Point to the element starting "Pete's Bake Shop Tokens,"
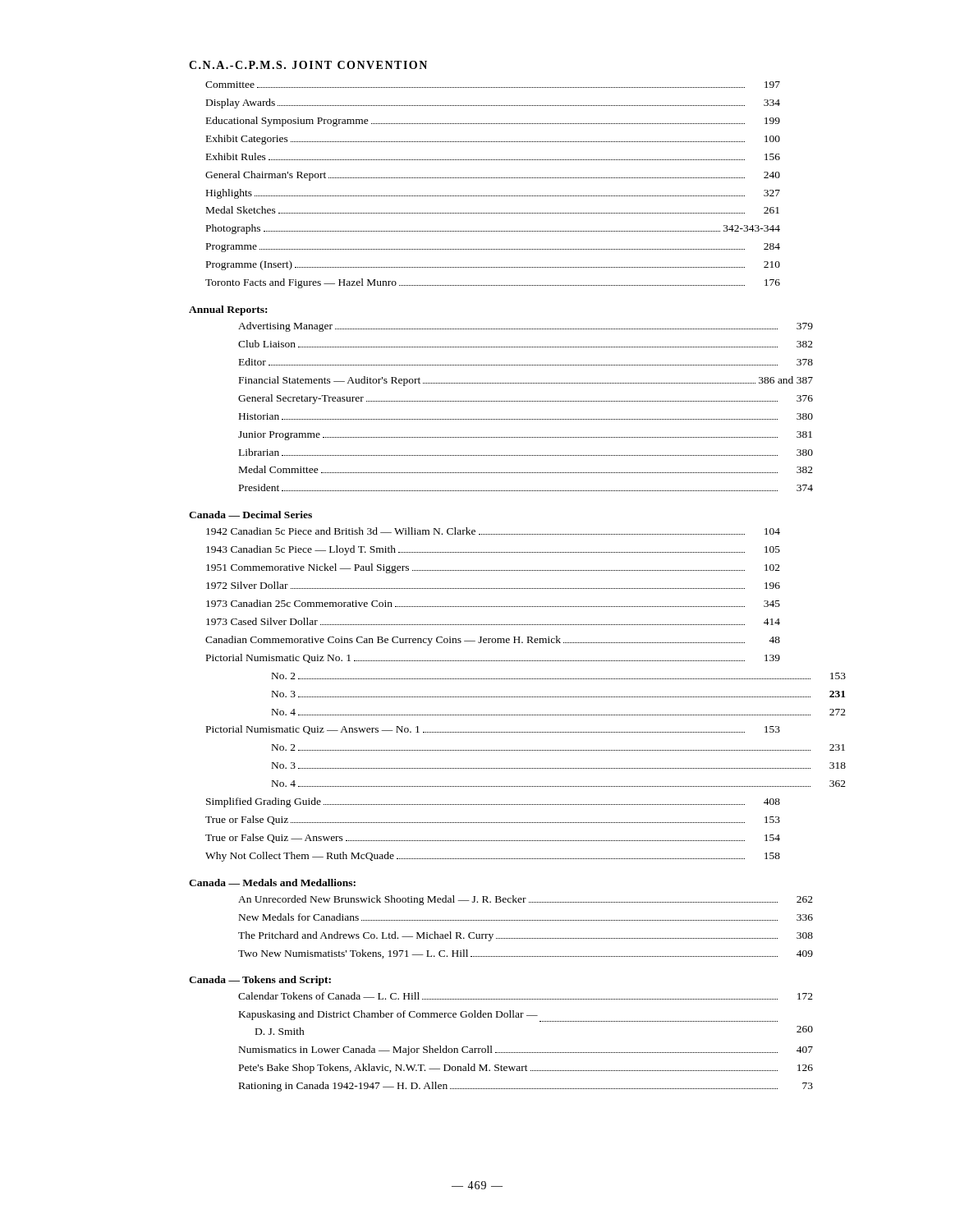 [x=526, y=1068]
